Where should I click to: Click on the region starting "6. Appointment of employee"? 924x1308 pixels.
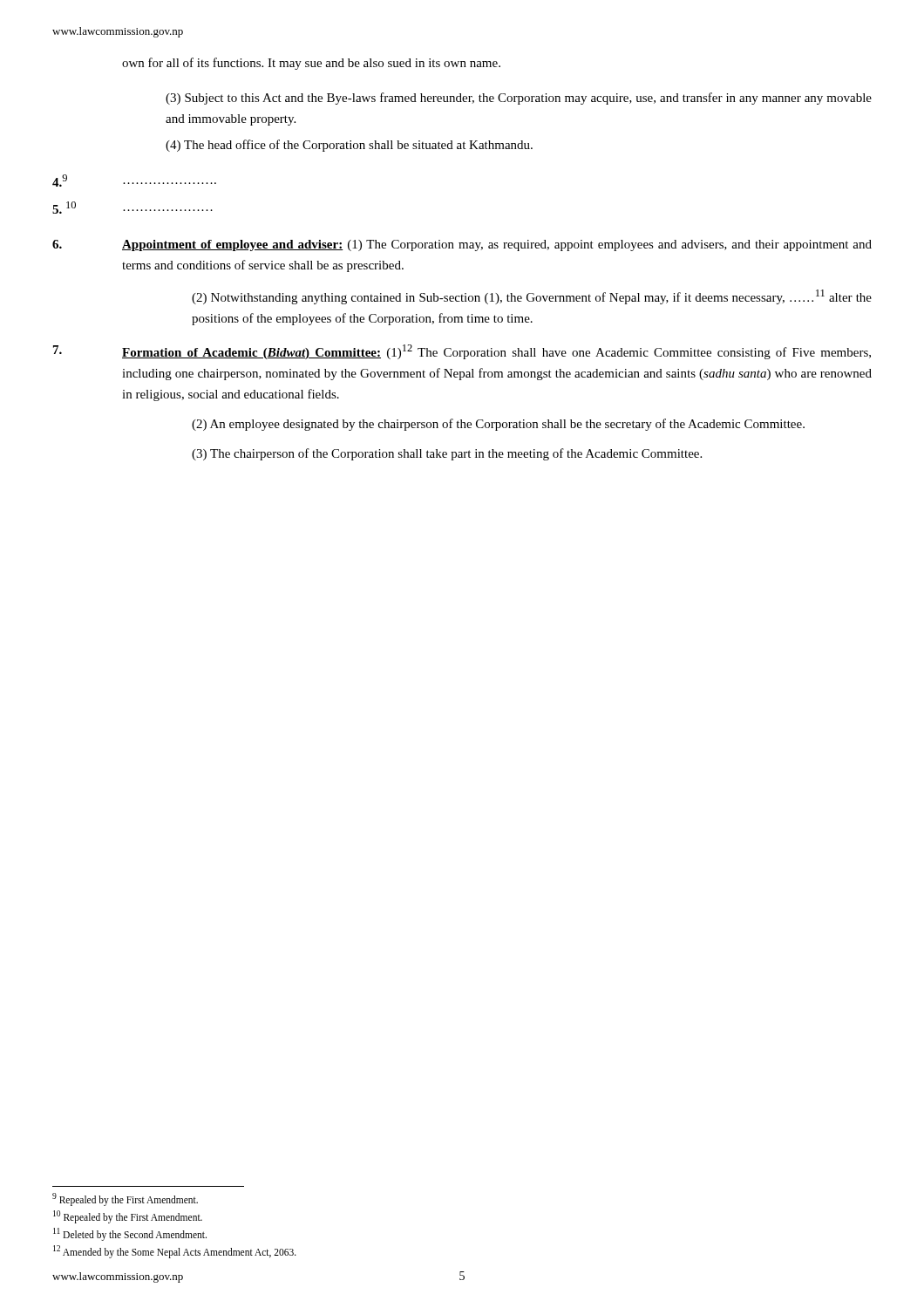(462, 245)
